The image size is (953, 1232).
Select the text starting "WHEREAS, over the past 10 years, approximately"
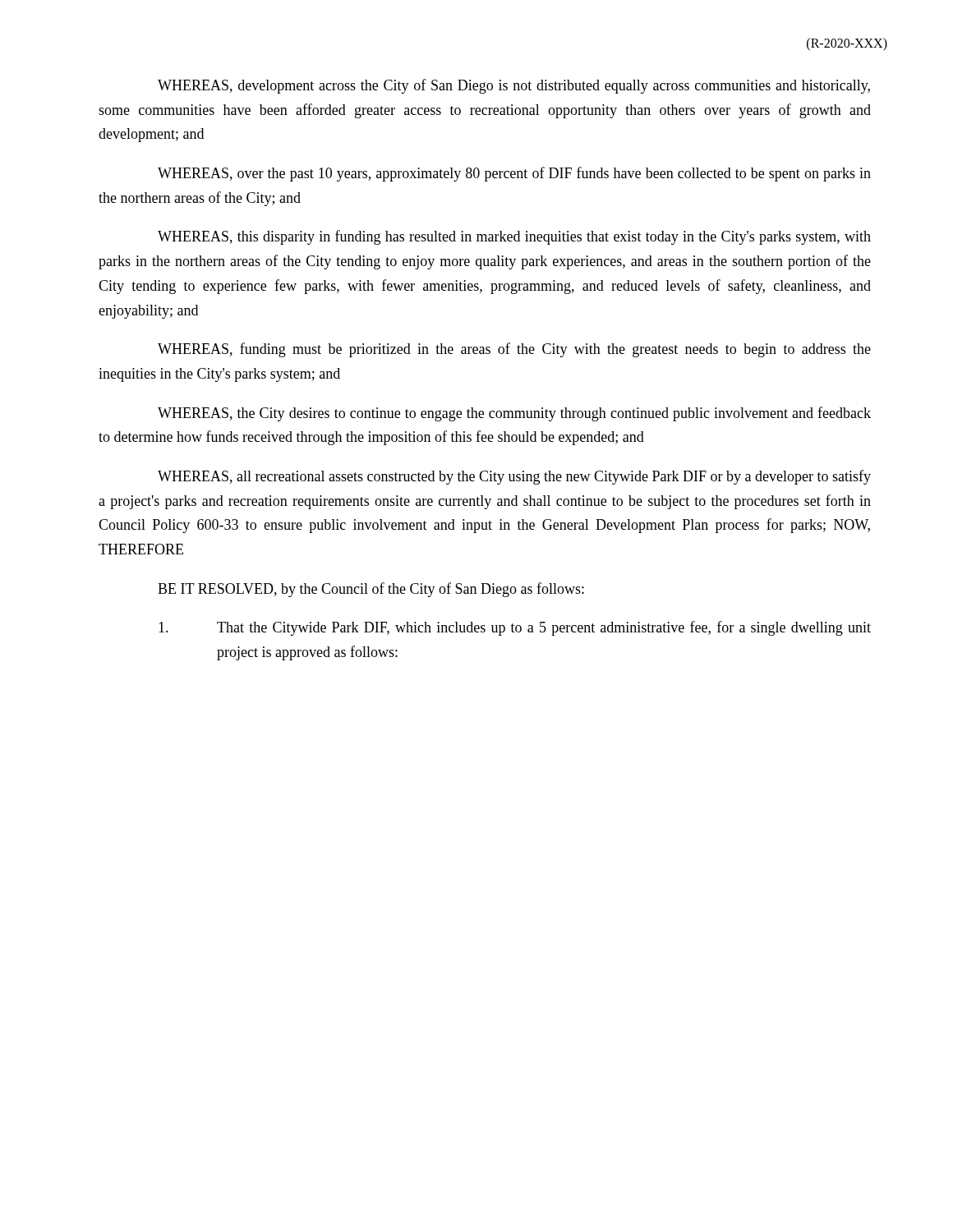point(485,186)
